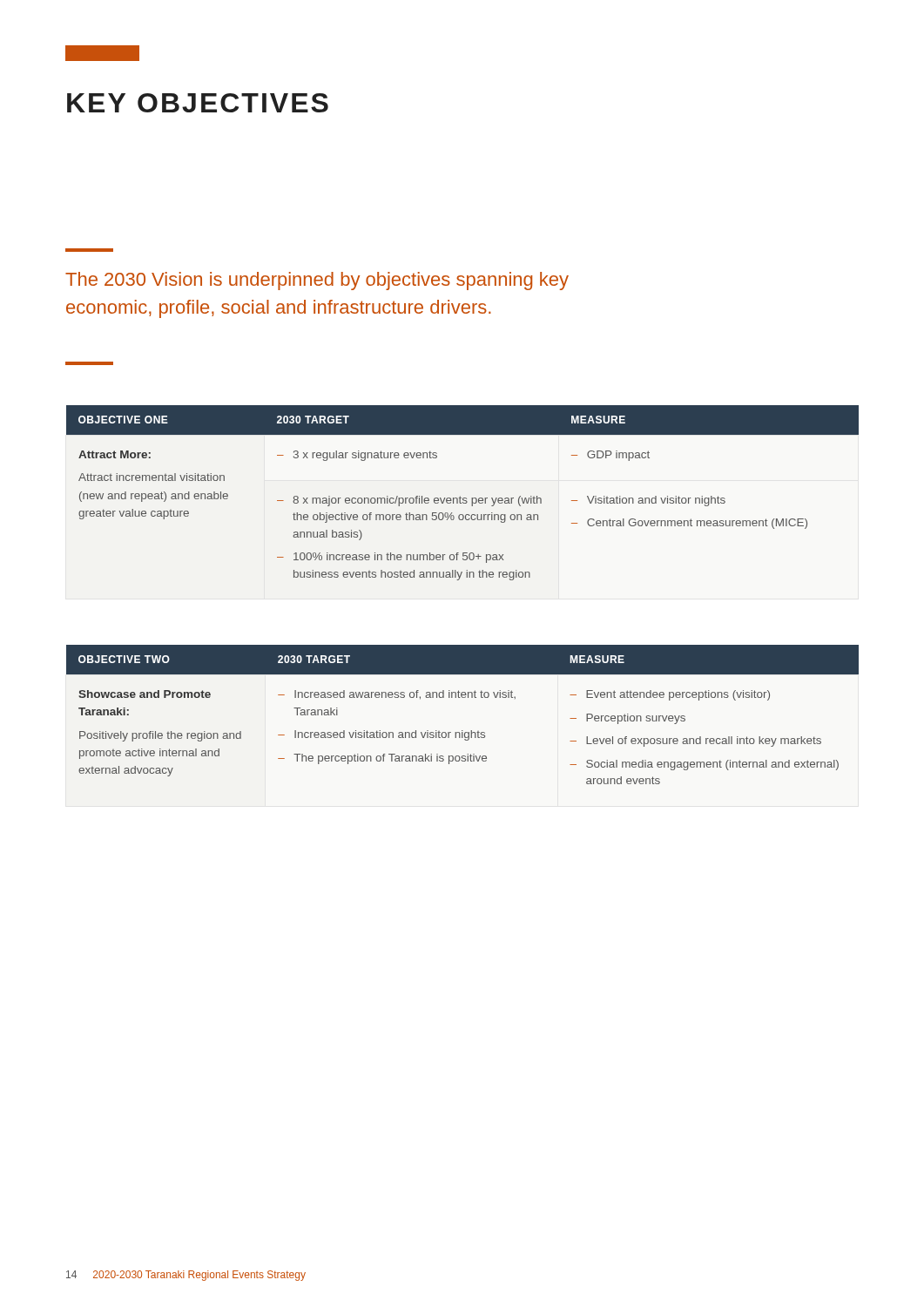Select the table that reads "Showcase and Promote Taranaki:"
Image resolution: width=924 pixels, height=1307 pixels.
(462, 726)
